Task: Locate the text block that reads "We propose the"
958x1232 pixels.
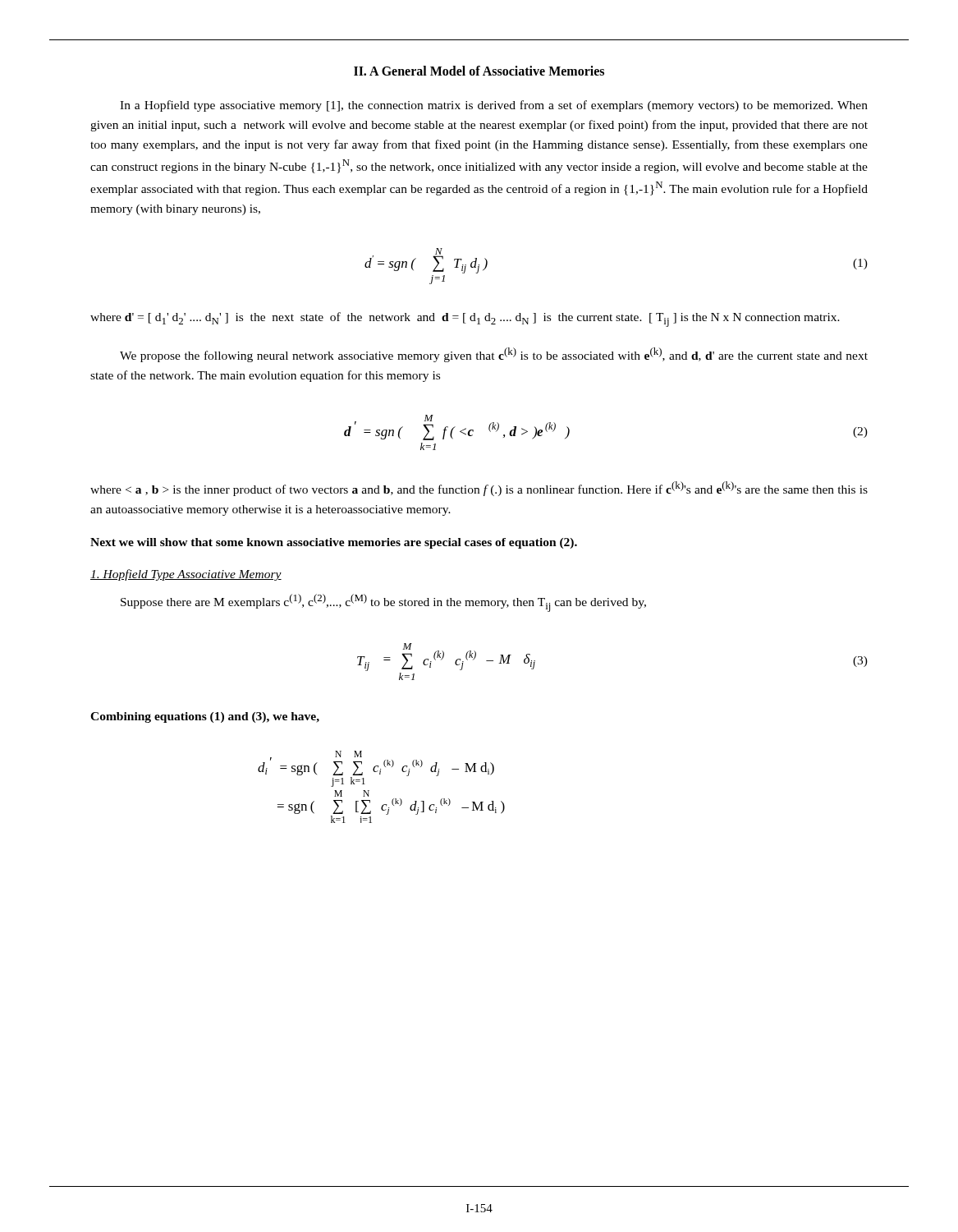Action: [x=479, y=363]
